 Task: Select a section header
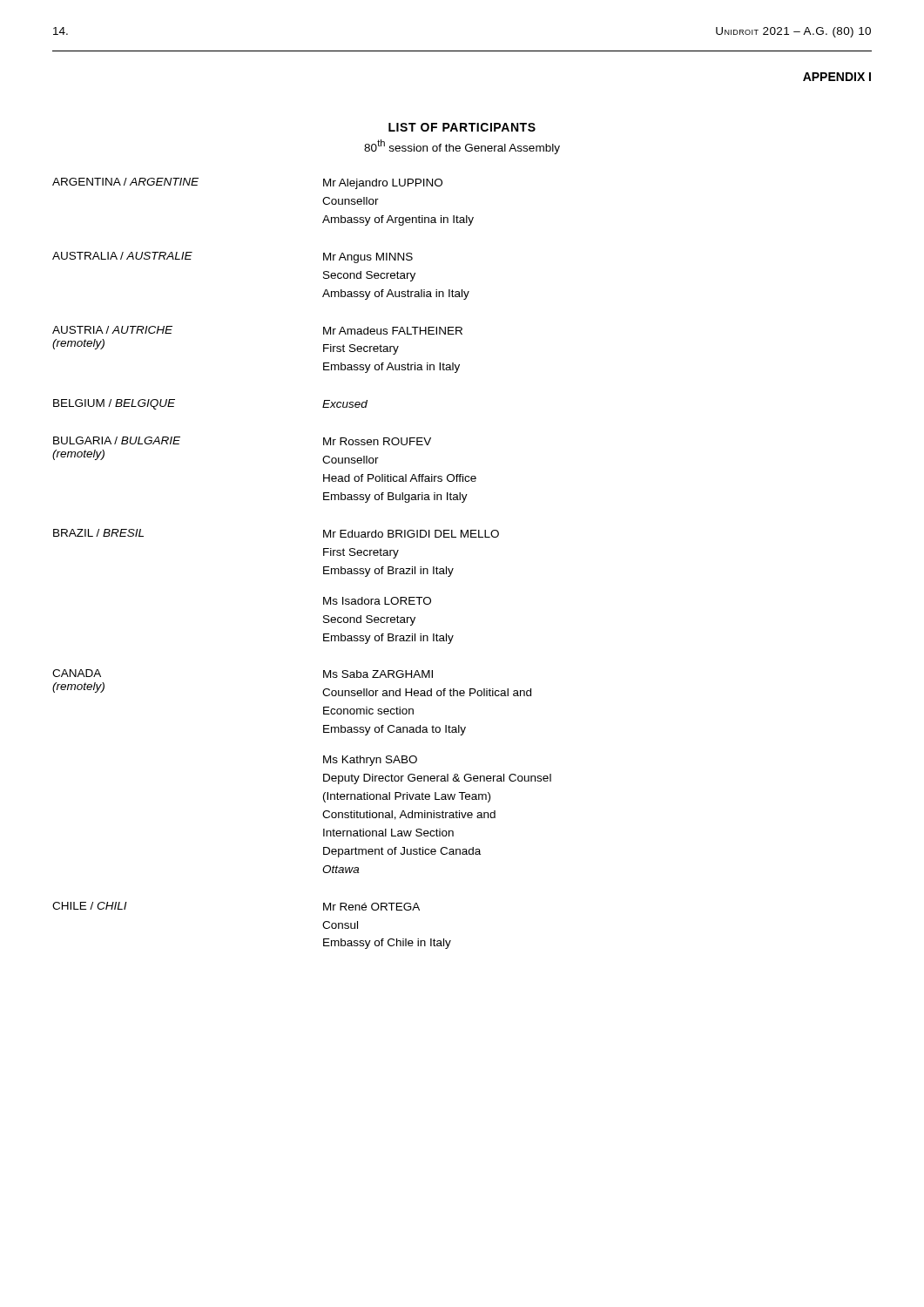coord(837,77)
